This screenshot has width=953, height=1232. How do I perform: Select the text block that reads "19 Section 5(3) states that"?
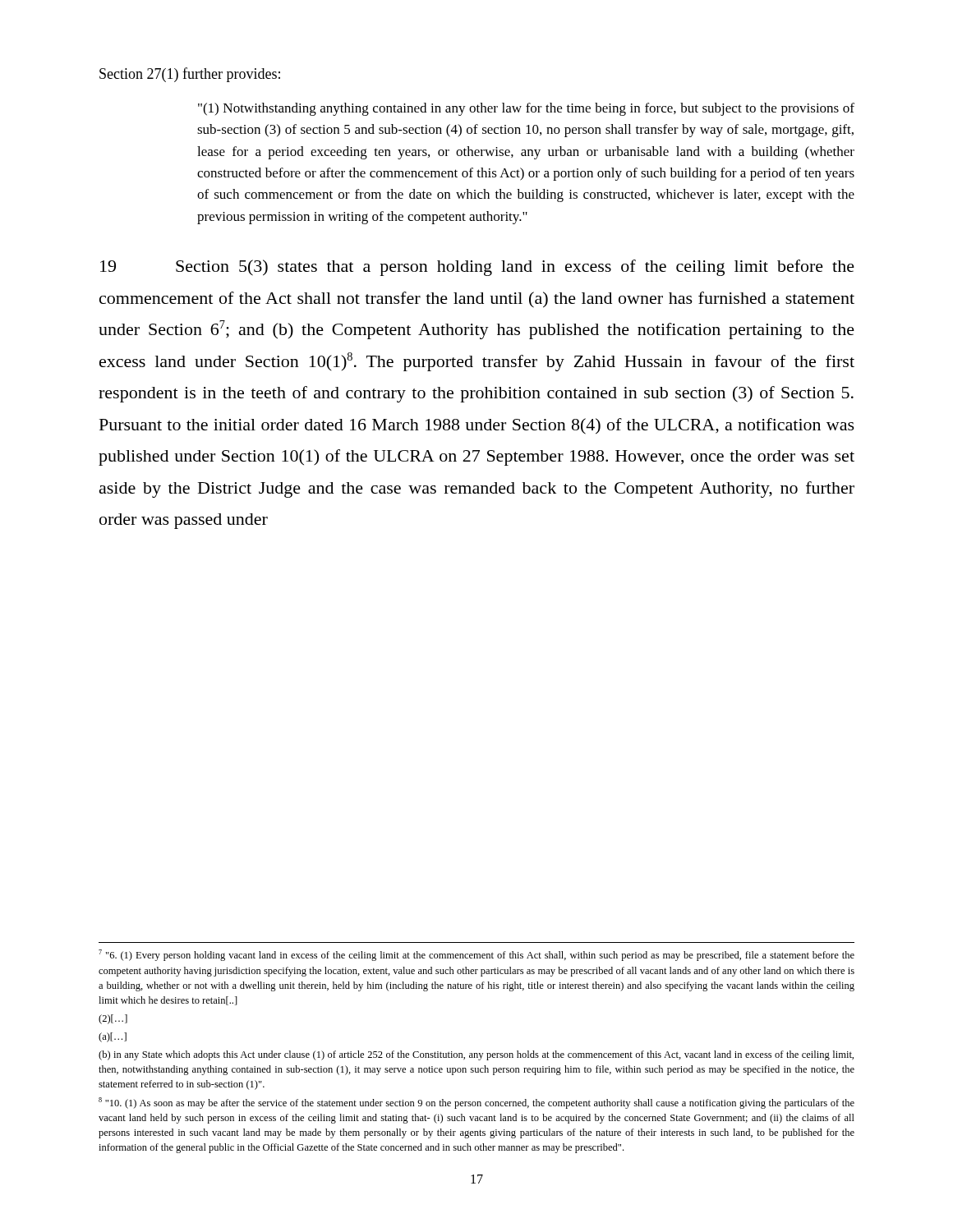pyautogui.click(x=476, y=390)
